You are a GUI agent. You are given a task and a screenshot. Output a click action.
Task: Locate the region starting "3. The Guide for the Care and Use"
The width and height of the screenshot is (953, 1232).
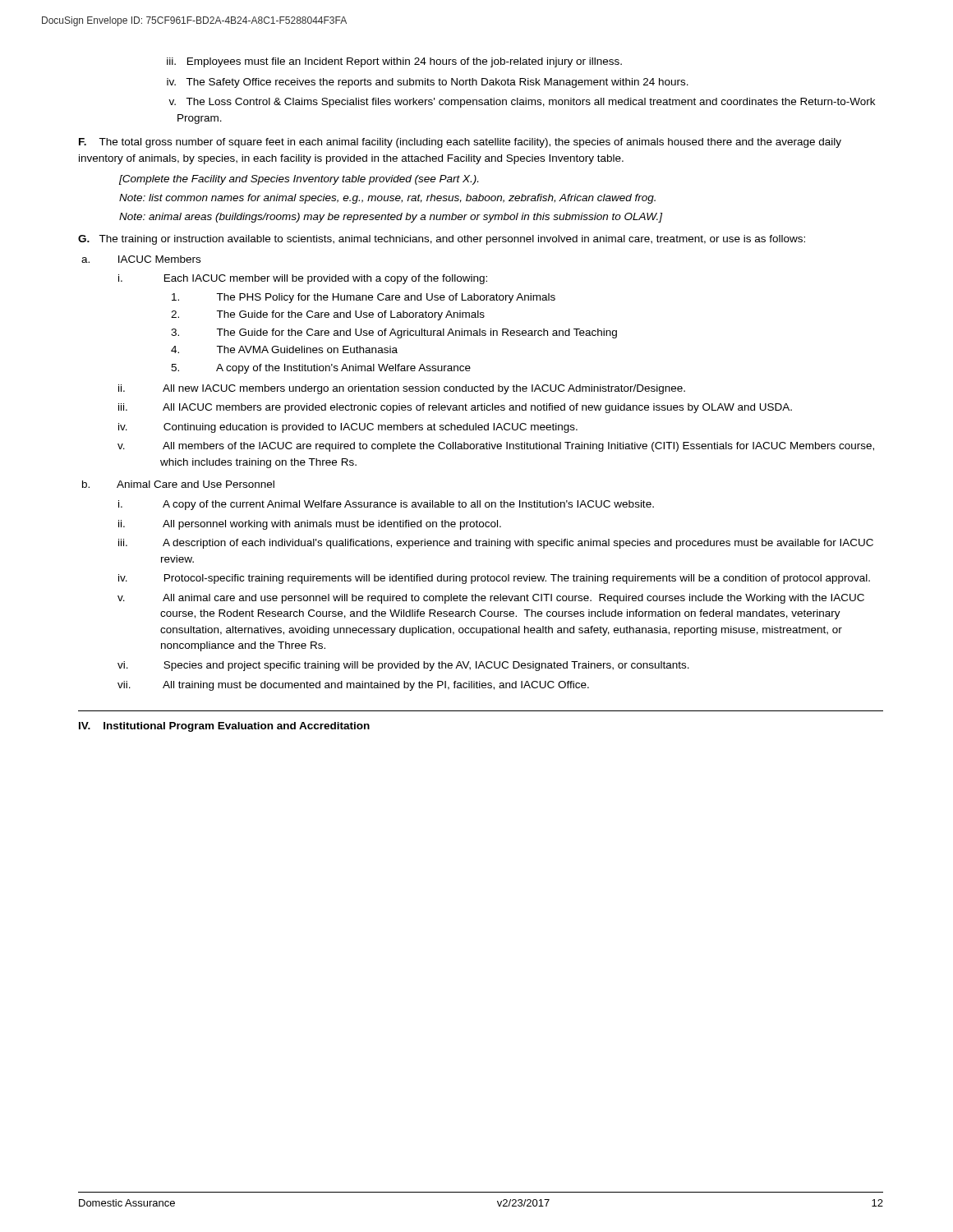tap(394, 332)
